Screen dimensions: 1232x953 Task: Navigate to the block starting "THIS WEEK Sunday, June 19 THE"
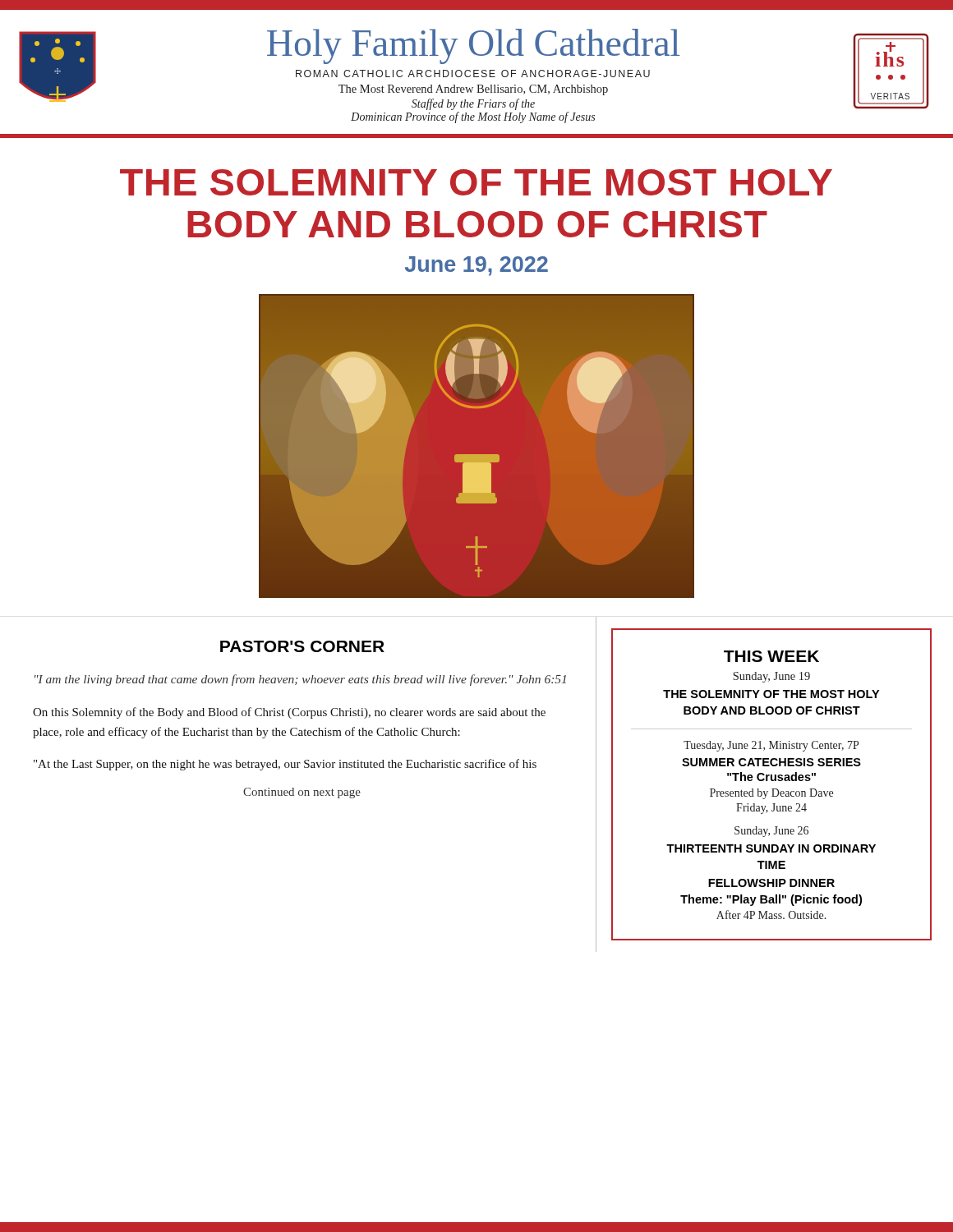click(771, 784)
